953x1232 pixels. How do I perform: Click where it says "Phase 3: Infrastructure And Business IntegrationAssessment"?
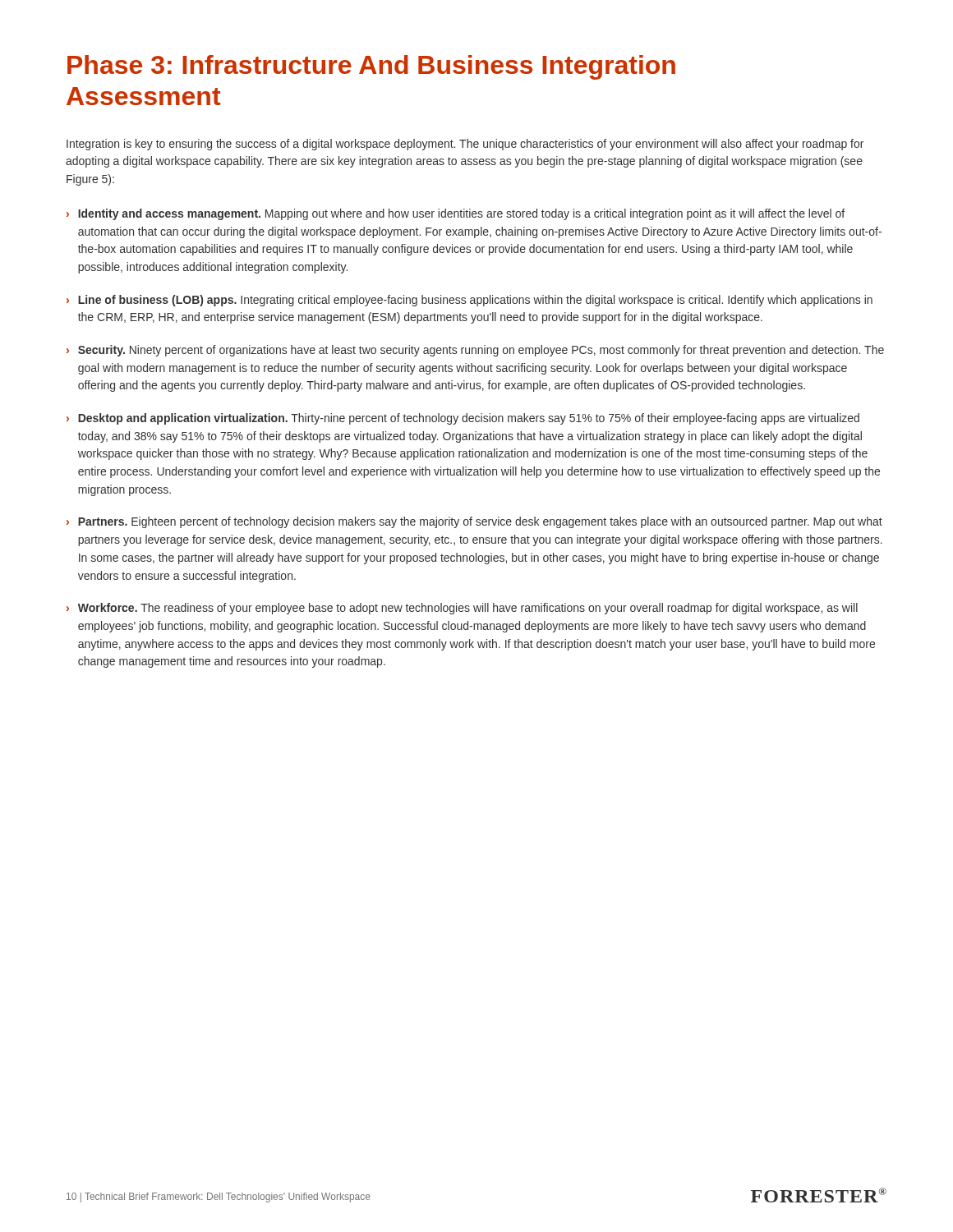(371, 81)
